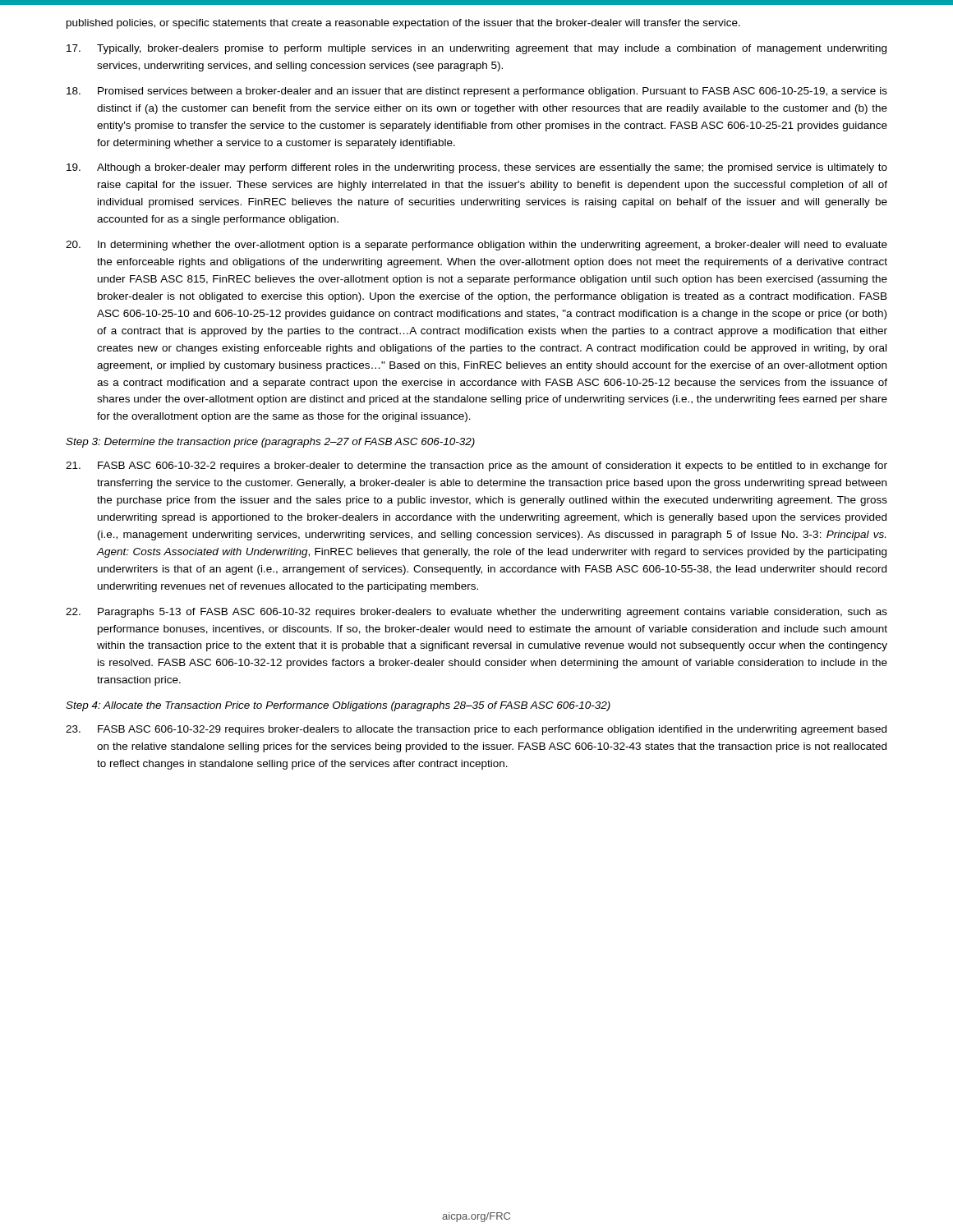Click on the list item that reads "20. In determining whether the"
Image resolution: width=953 pixels, height=1232 pixels.
pyautogui.click(x=476, y=331)
